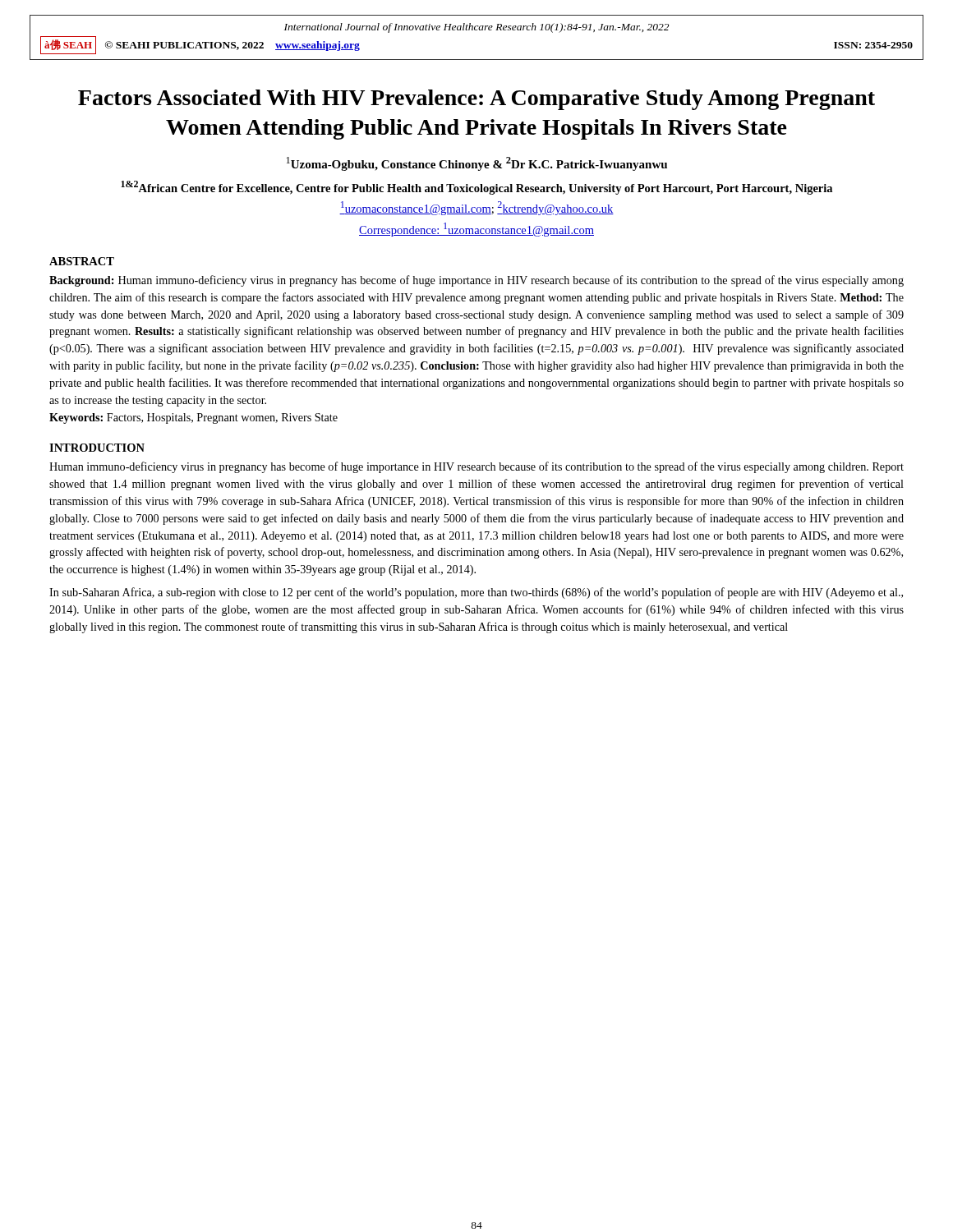Select the element starting "1Uzoma-Ogbuku, Constance Chinonye"
Image resolution: width=953 pixels, height=1232 pixels.
(x=476, y=162)
